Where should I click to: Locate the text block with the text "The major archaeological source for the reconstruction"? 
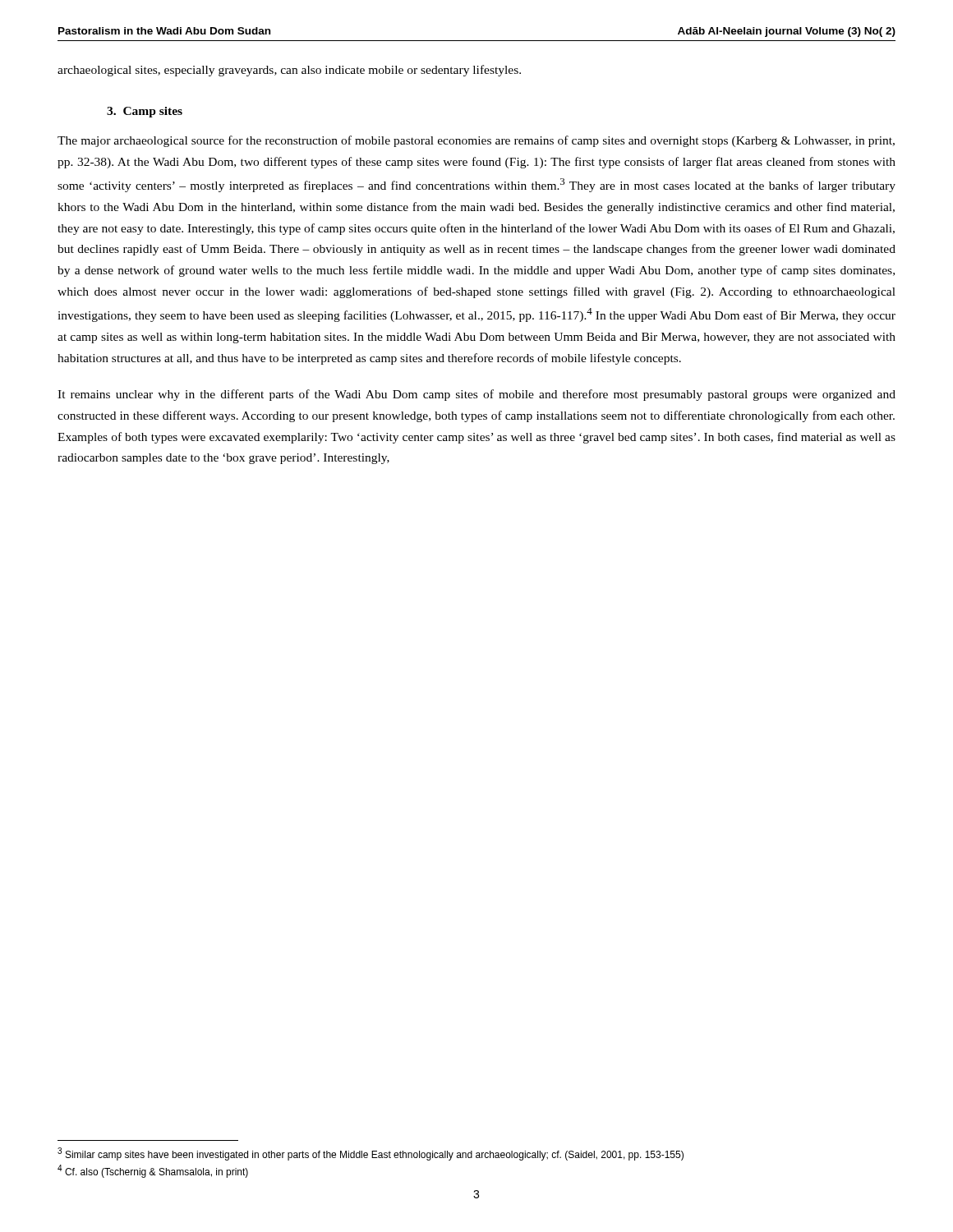click(x=476, y=249)
